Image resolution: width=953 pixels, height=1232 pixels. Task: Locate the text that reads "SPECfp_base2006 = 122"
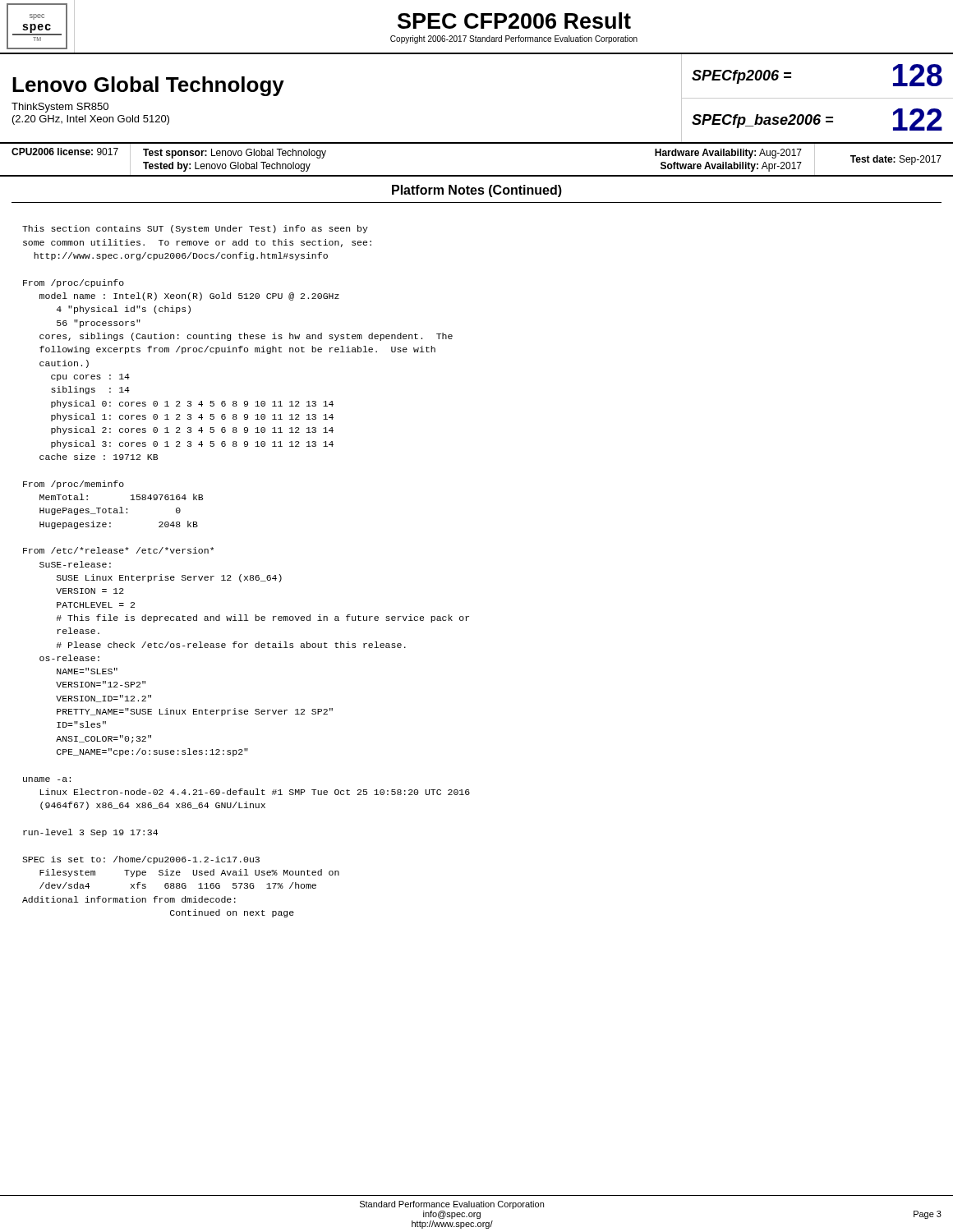(x=817, y=120)
